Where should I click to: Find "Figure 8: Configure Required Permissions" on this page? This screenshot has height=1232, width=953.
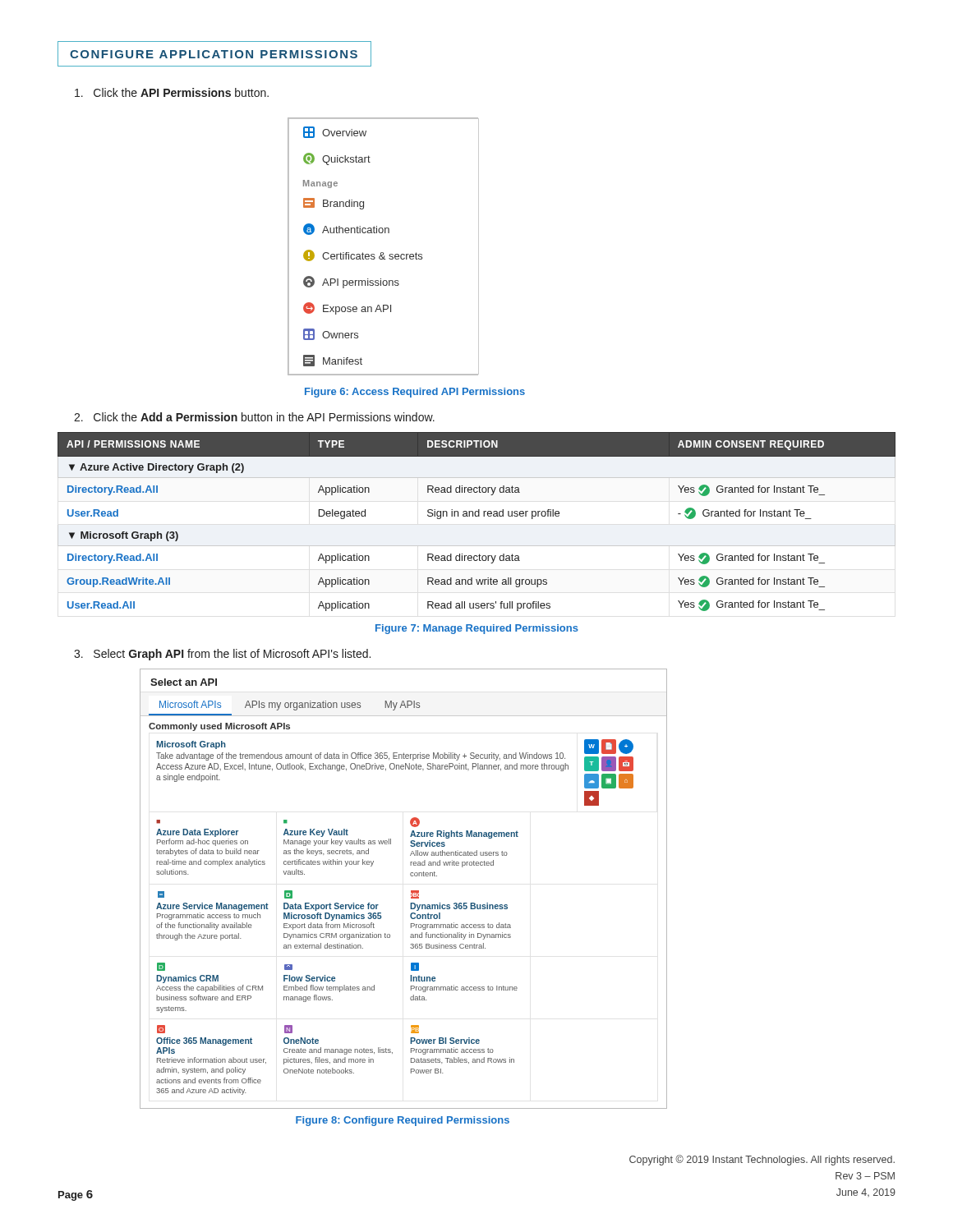click(403, 1120)
